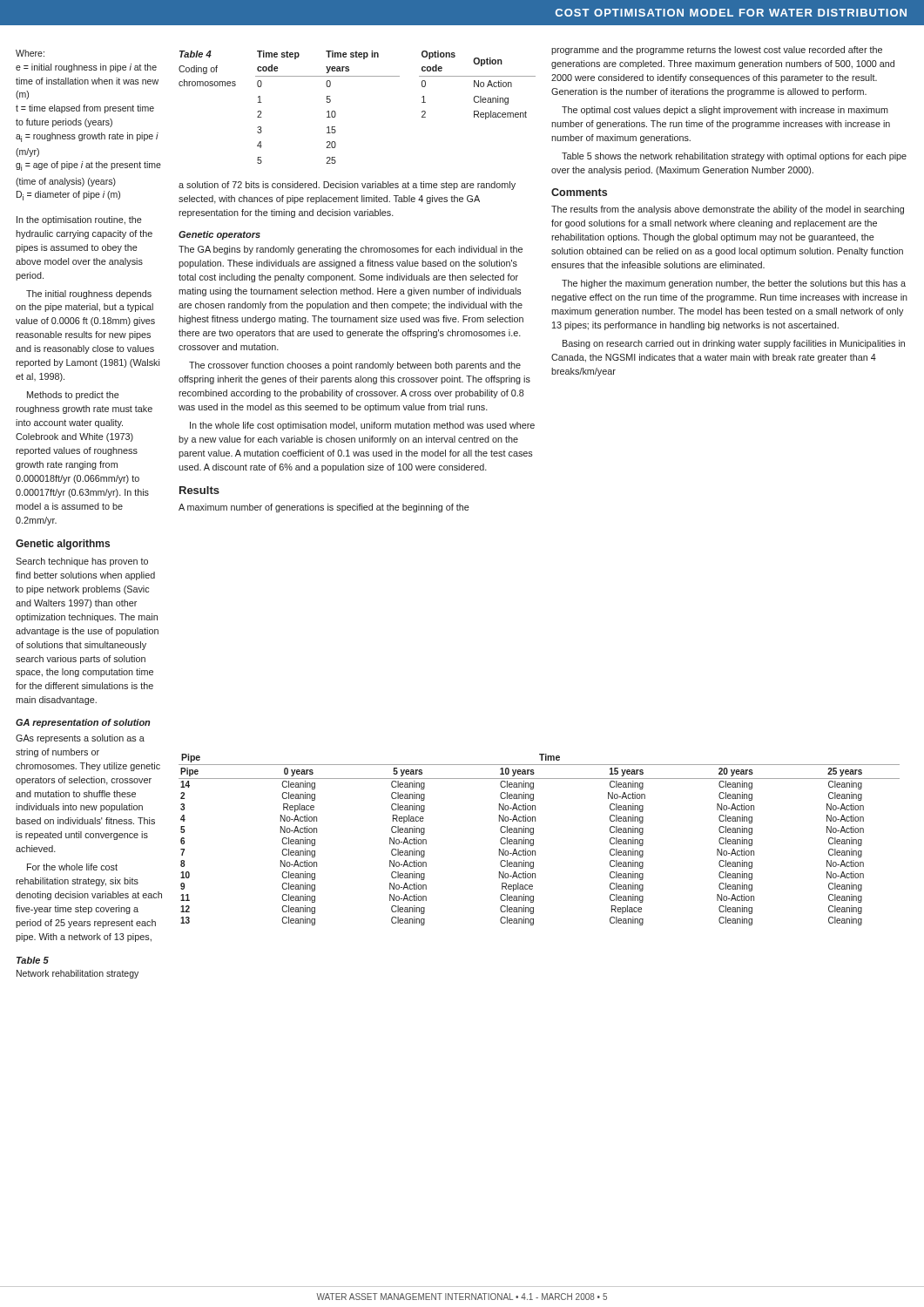Find the text block with the text "Table 5 shows the network rehabilitation strategy"
Viewport: 924px width, 1307px height.
(730, 164)
